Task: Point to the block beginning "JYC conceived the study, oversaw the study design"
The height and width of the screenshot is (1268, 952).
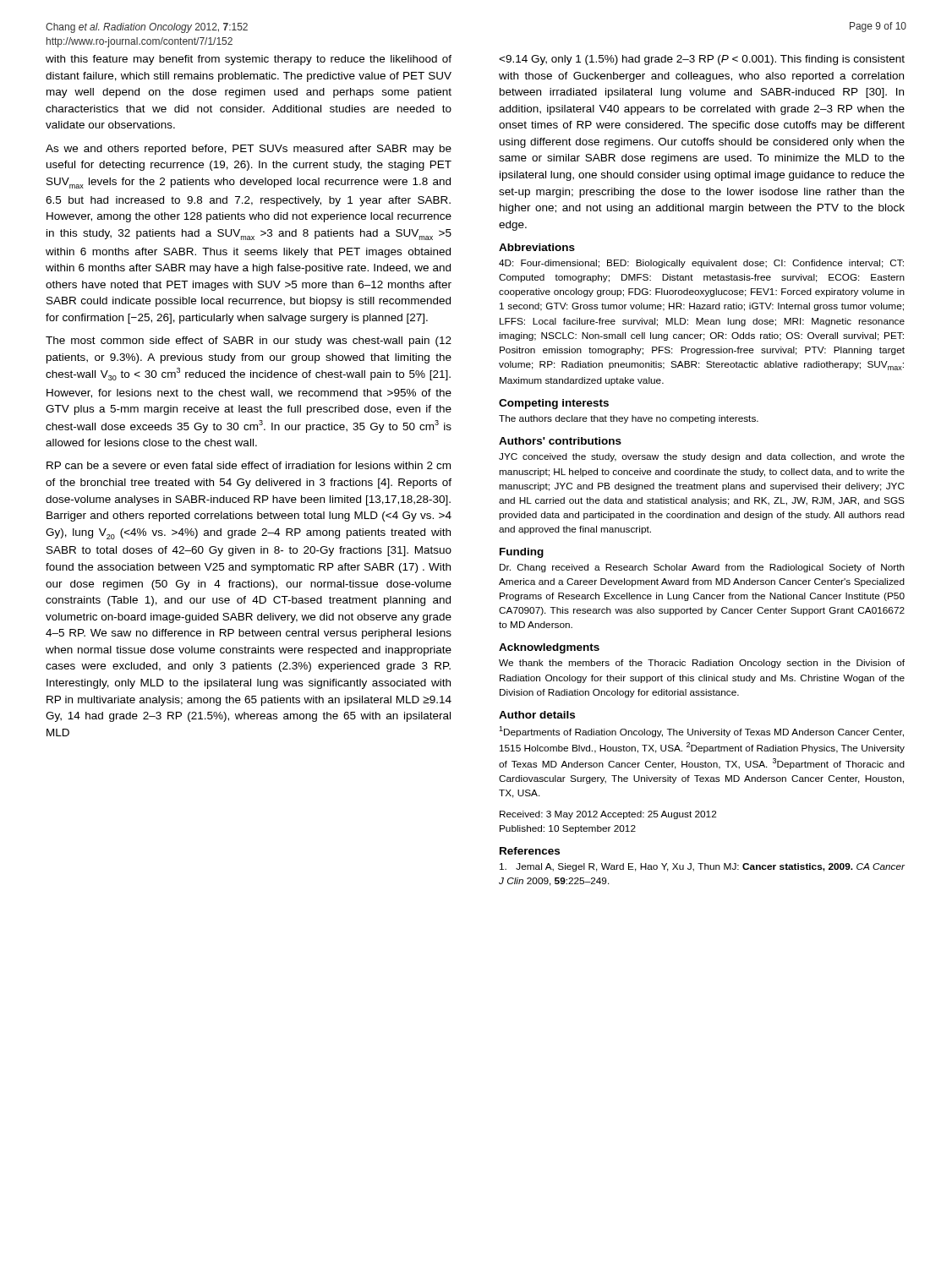Action: coord(702,493)
